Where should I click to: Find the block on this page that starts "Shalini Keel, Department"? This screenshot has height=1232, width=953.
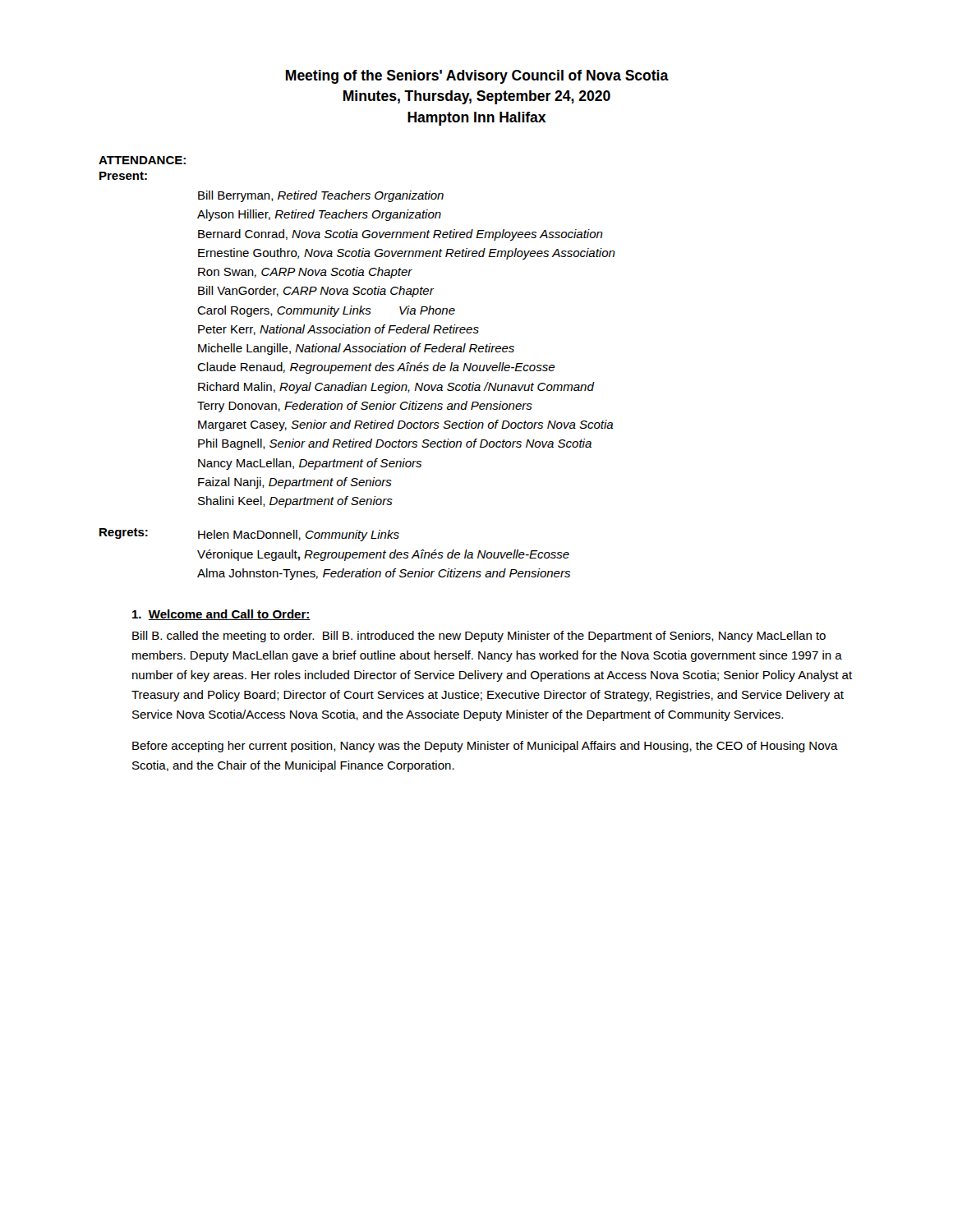click(295, 502)
